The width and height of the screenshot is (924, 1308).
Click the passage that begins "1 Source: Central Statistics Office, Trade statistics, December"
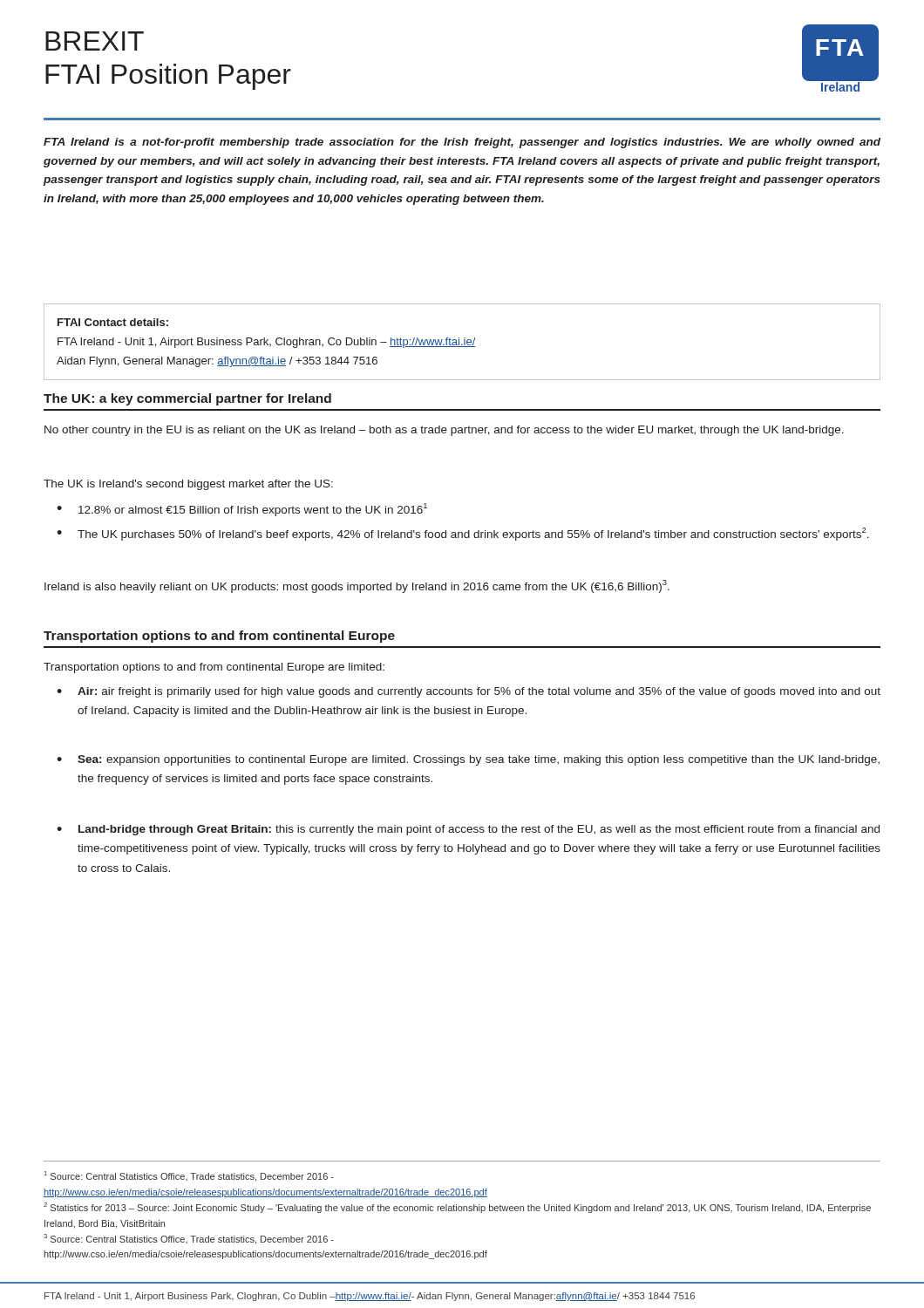click(x=457, y=1215)
